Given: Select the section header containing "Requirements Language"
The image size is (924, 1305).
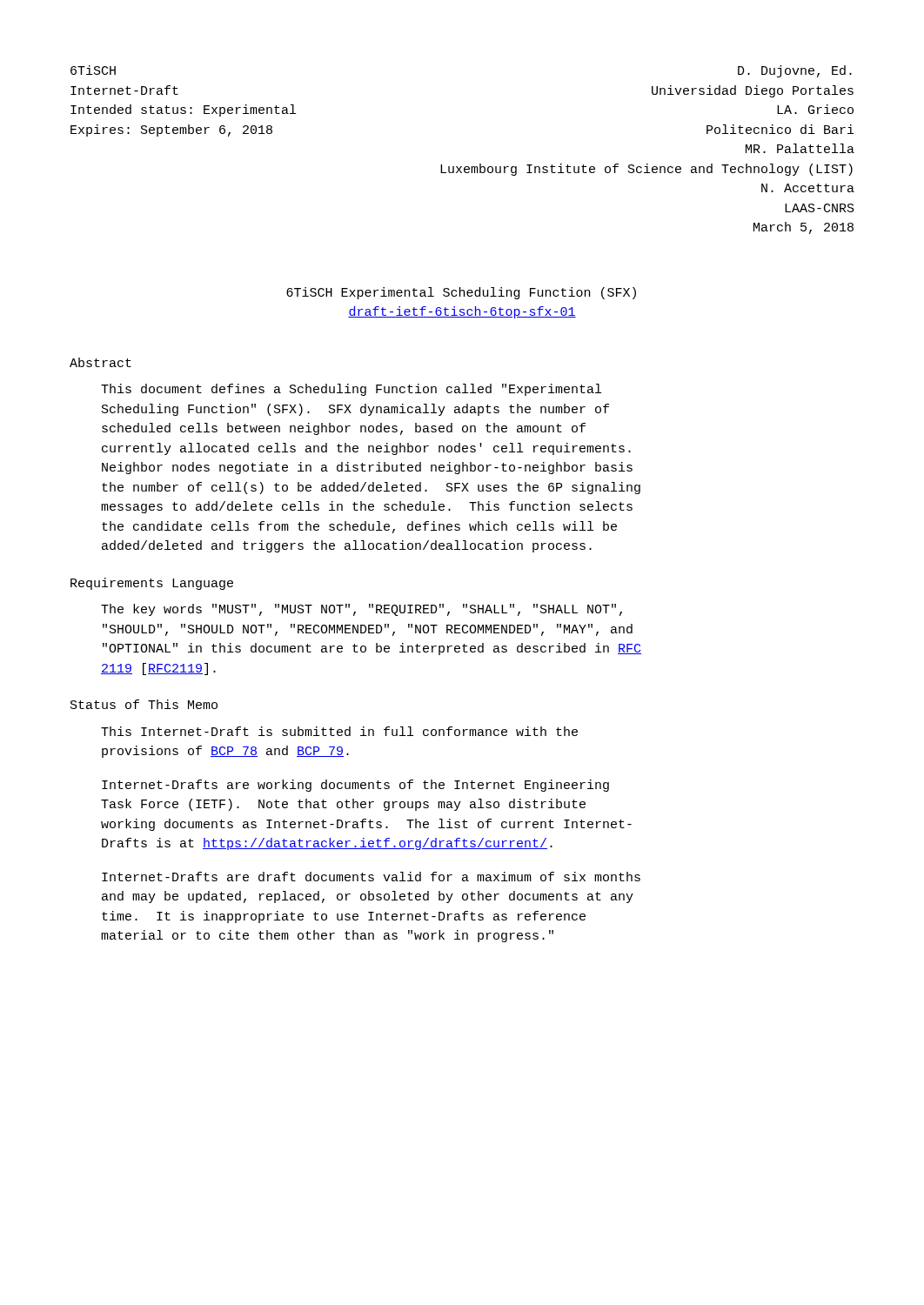Looking at the screenshot, I should click(152, 584).
